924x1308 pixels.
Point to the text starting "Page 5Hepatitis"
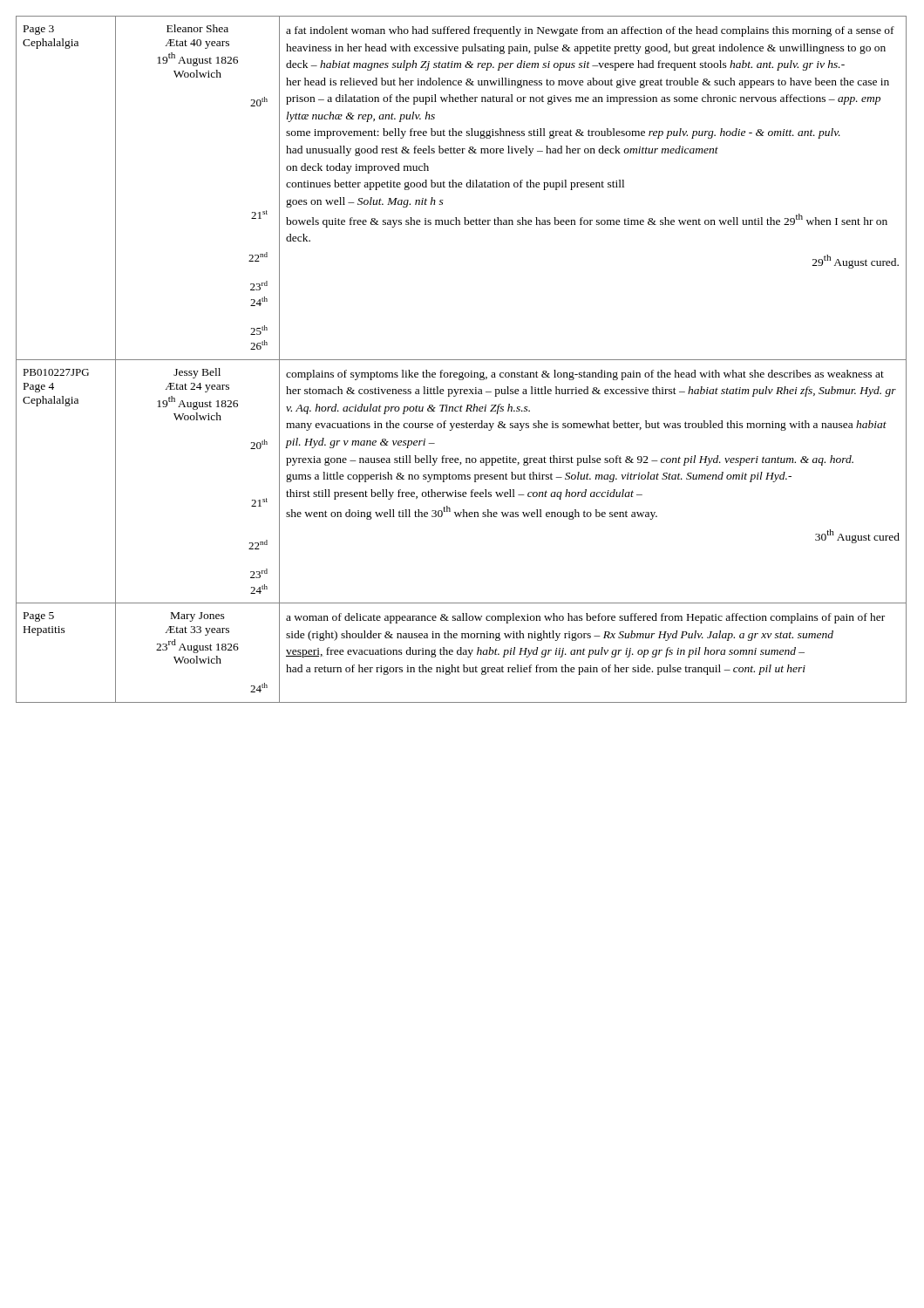pos(44,622)
